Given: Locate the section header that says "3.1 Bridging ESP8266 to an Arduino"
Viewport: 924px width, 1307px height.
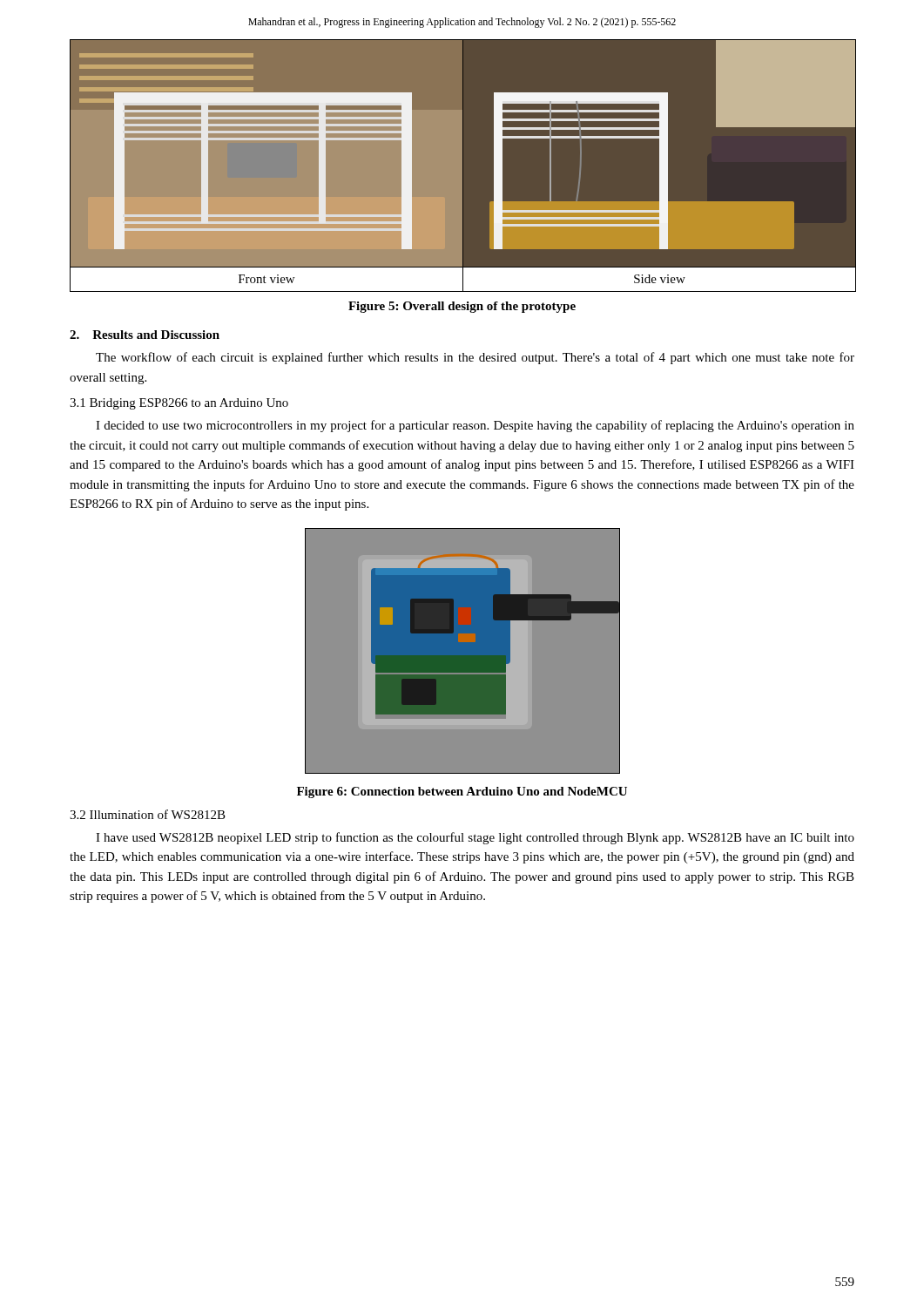Looking at the screenshot, I should (x=179, y=403).
